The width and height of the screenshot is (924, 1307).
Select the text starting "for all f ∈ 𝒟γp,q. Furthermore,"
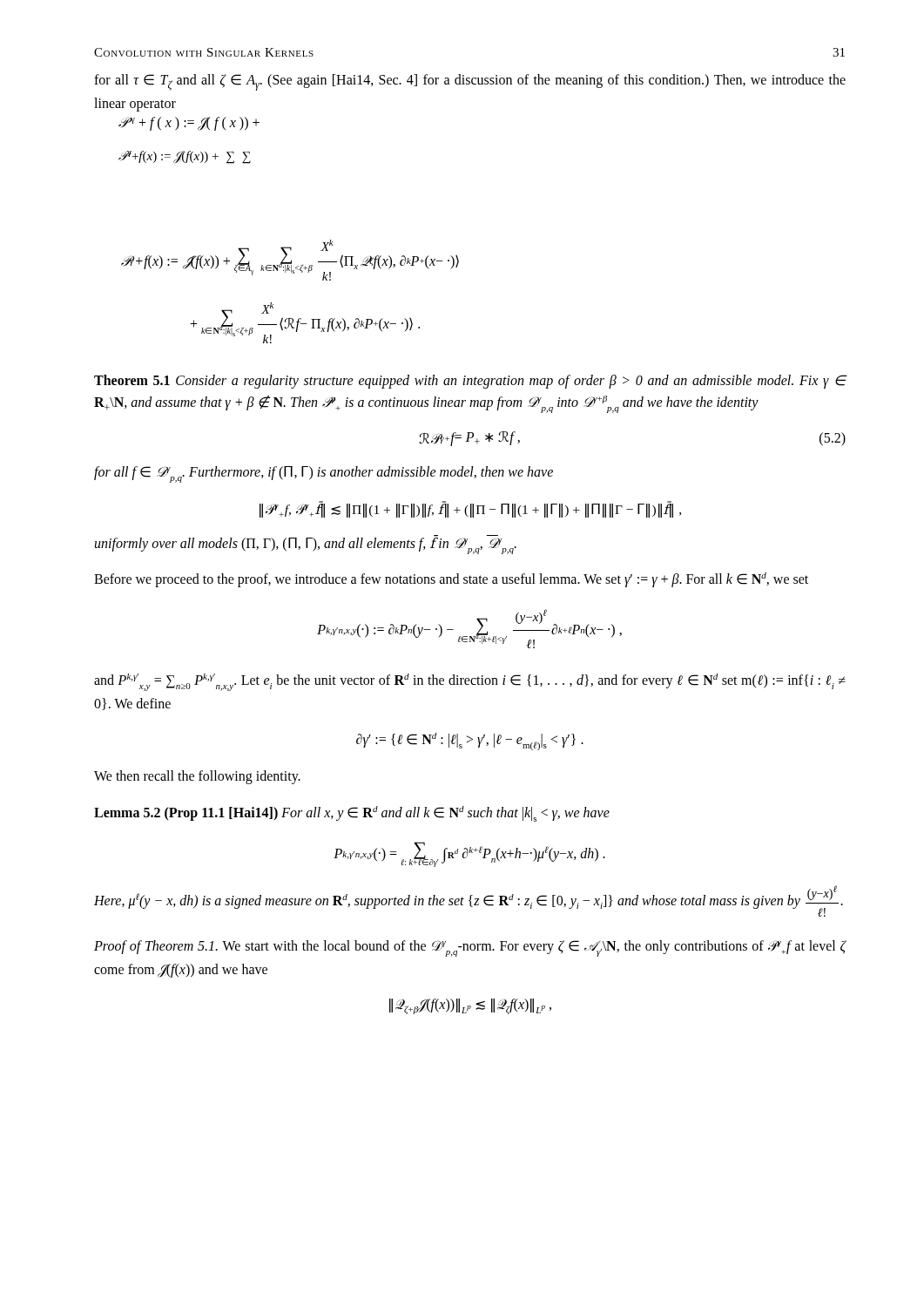coord(324,473)
